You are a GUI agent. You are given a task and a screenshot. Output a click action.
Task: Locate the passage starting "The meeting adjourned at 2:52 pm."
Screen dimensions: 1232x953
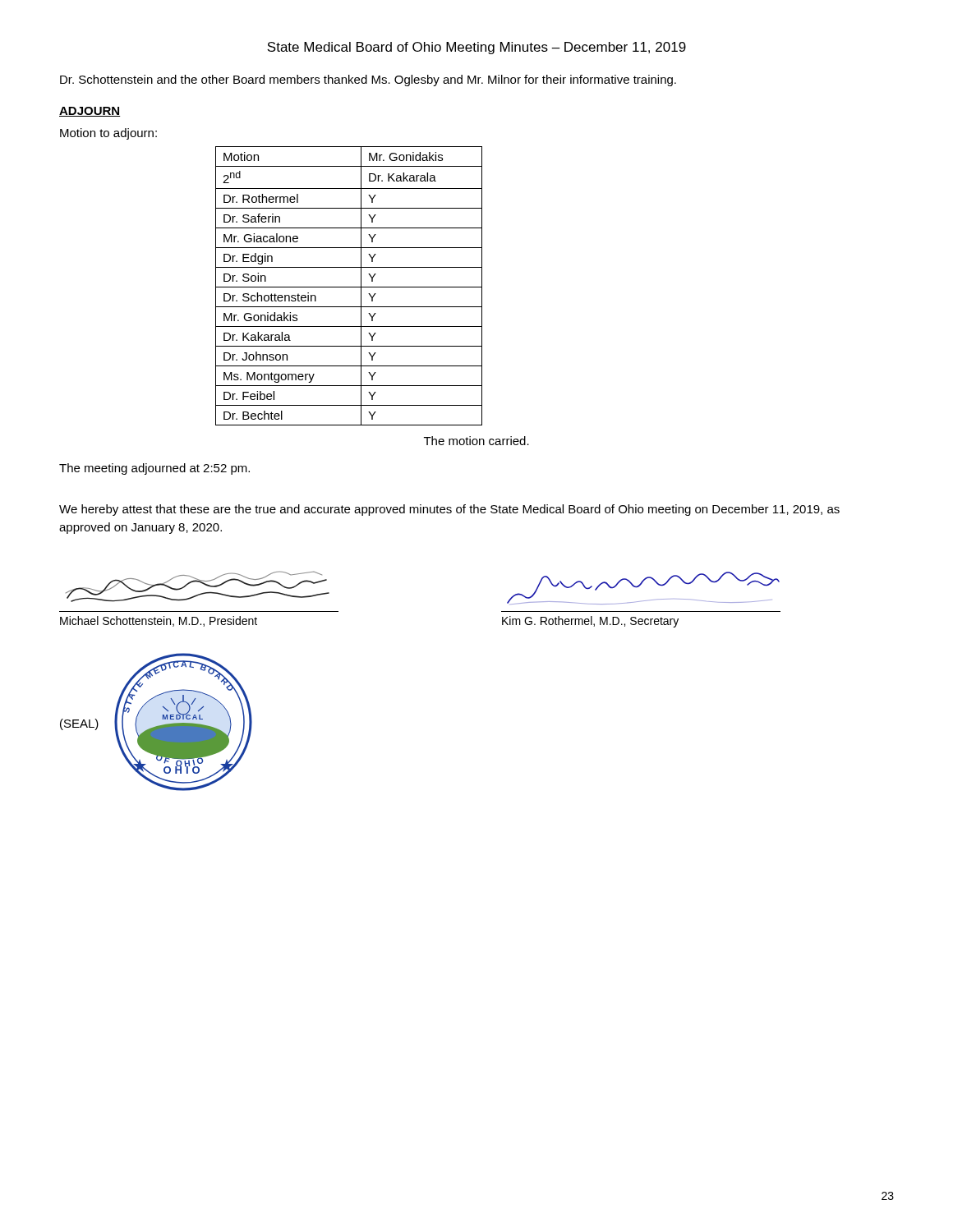click(155, 468)
